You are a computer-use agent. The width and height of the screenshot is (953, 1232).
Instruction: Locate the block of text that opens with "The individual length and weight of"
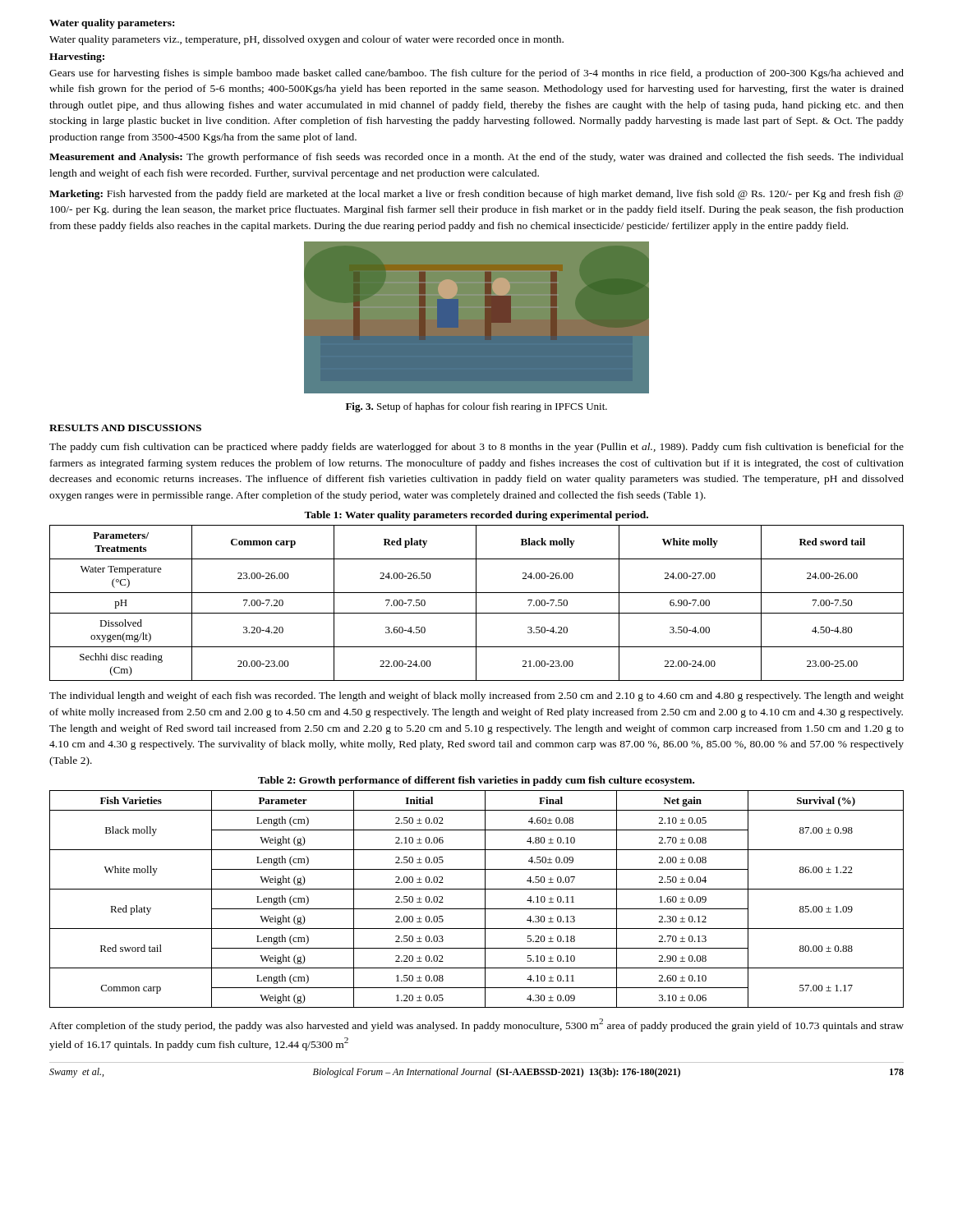(x=476, y=728)
